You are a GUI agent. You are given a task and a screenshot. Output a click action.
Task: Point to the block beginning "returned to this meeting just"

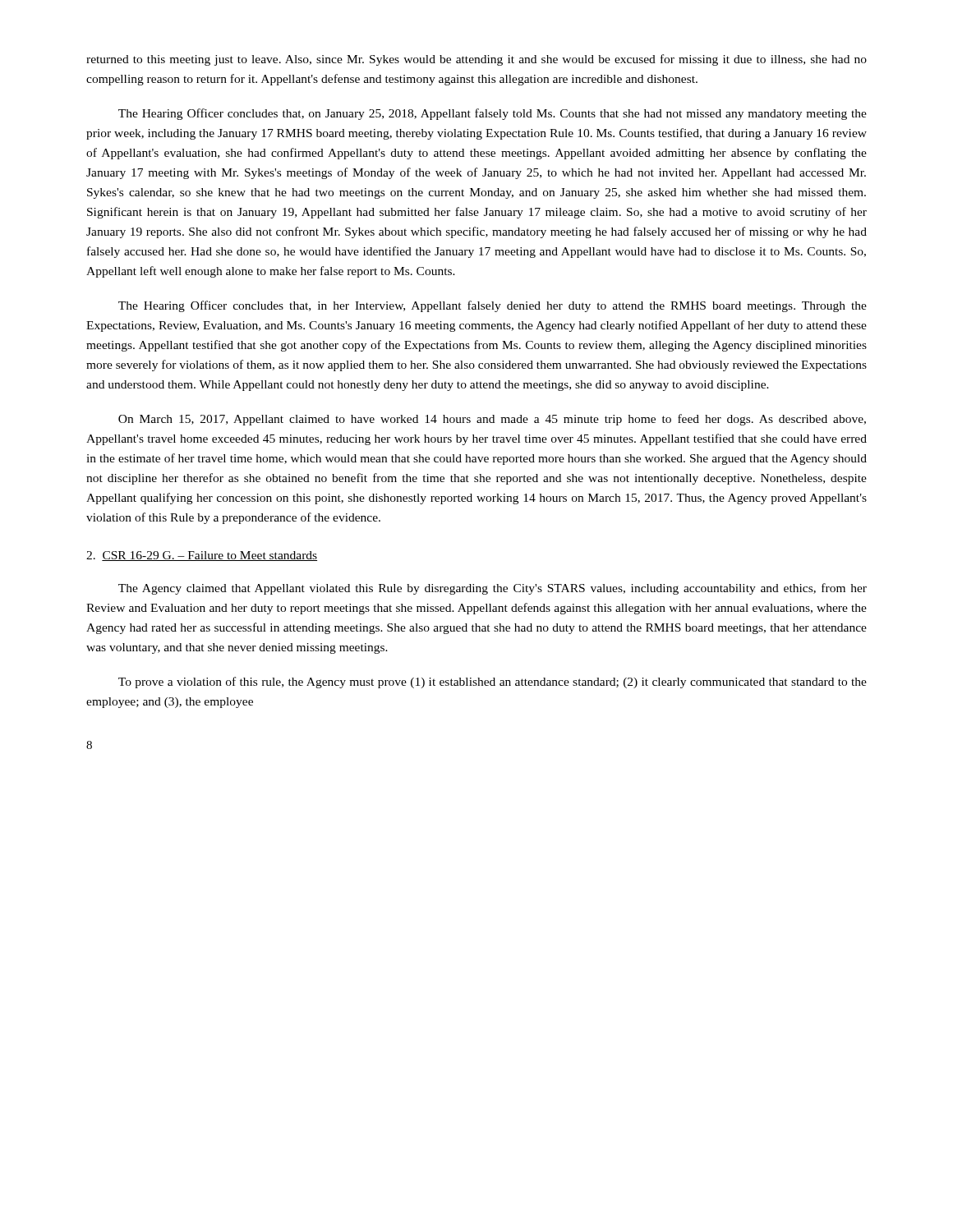(476, 69)
